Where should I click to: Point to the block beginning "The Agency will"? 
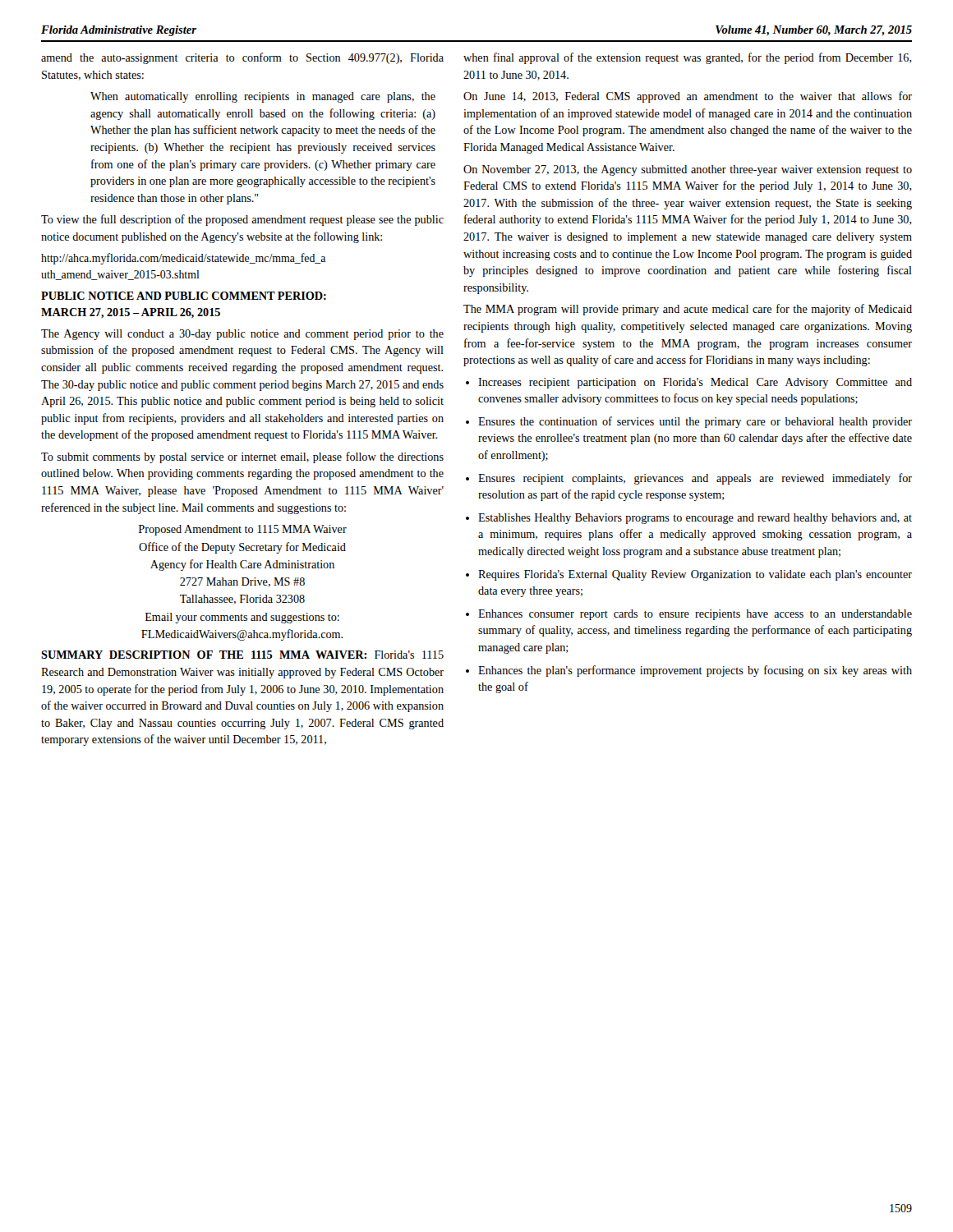pos(242,384)
